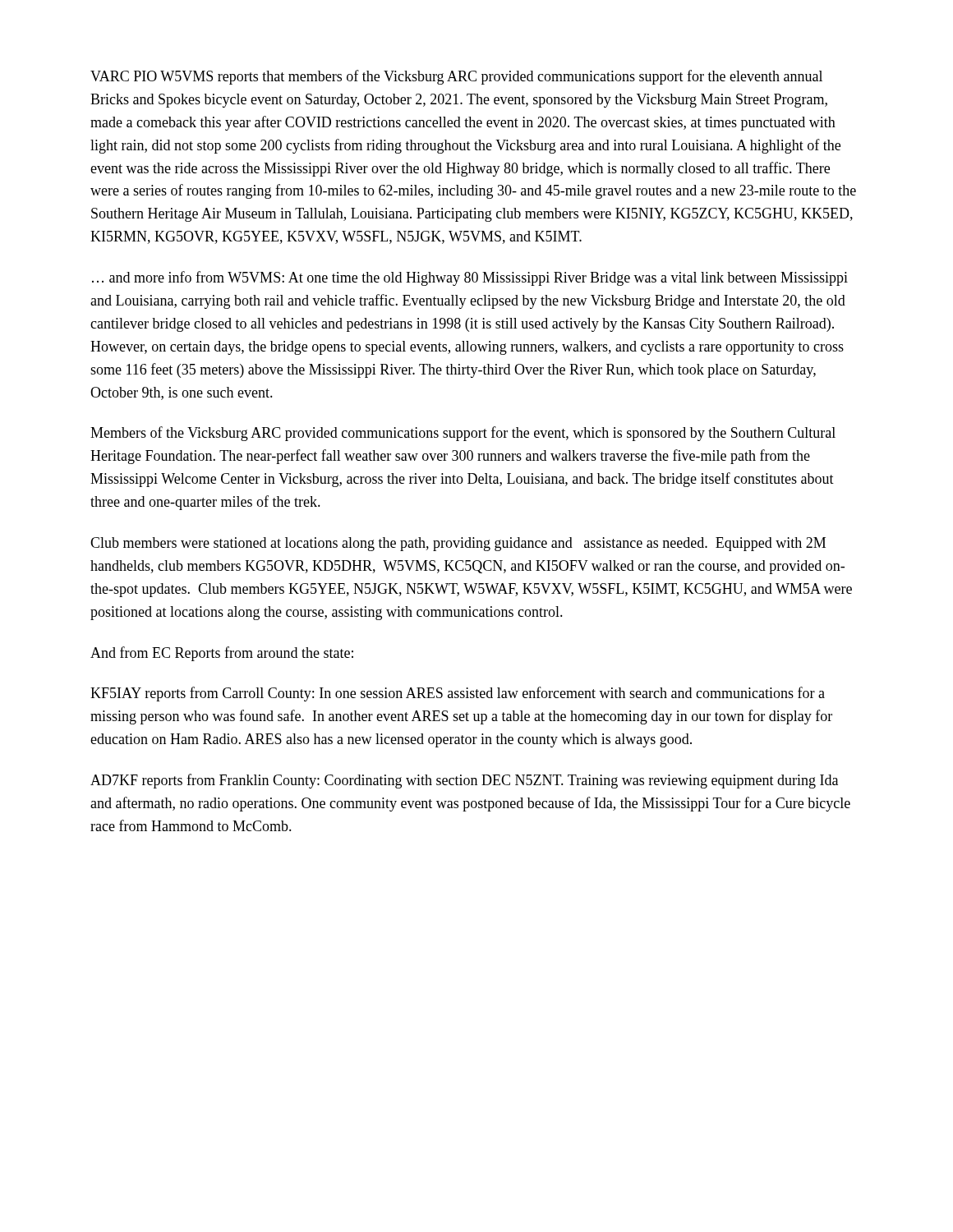Find the block starting "Members of the Vicksburg"

[x=463, y=468]
